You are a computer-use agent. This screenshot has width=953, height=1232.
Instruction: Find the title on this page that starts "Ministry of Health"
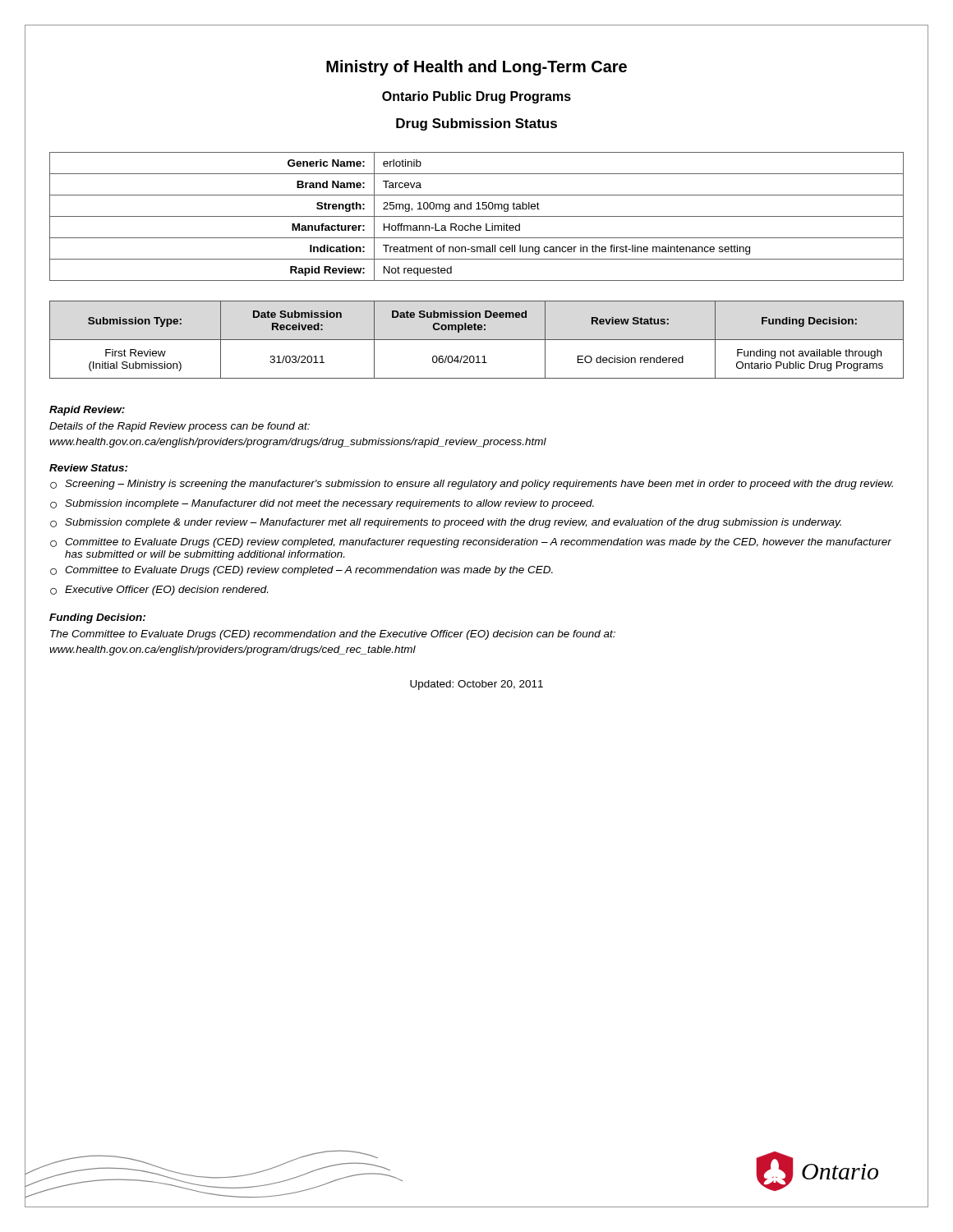(476, 95)
